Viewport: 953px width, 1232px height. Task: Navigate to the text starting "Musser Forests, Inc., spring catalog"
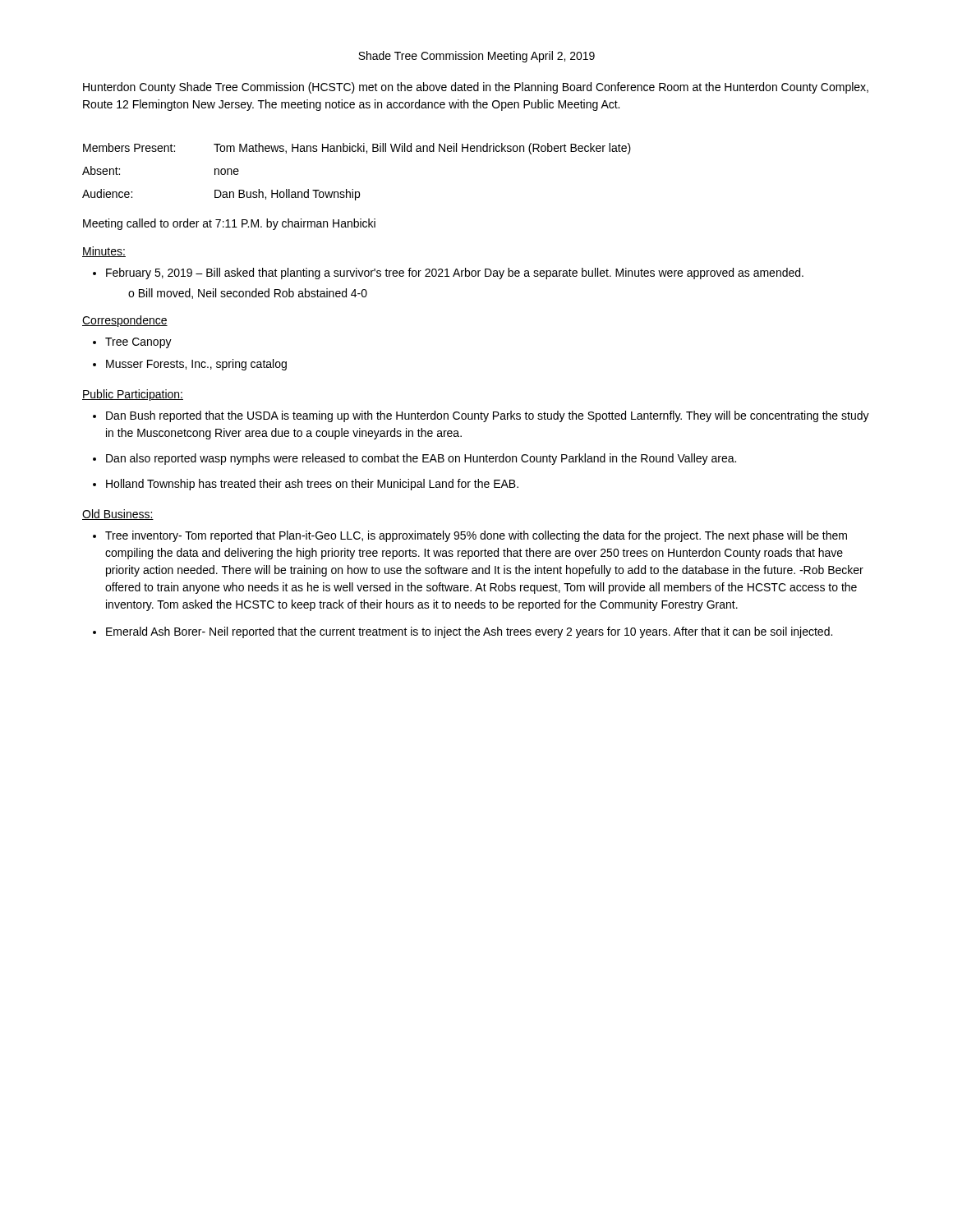point(190,365)
